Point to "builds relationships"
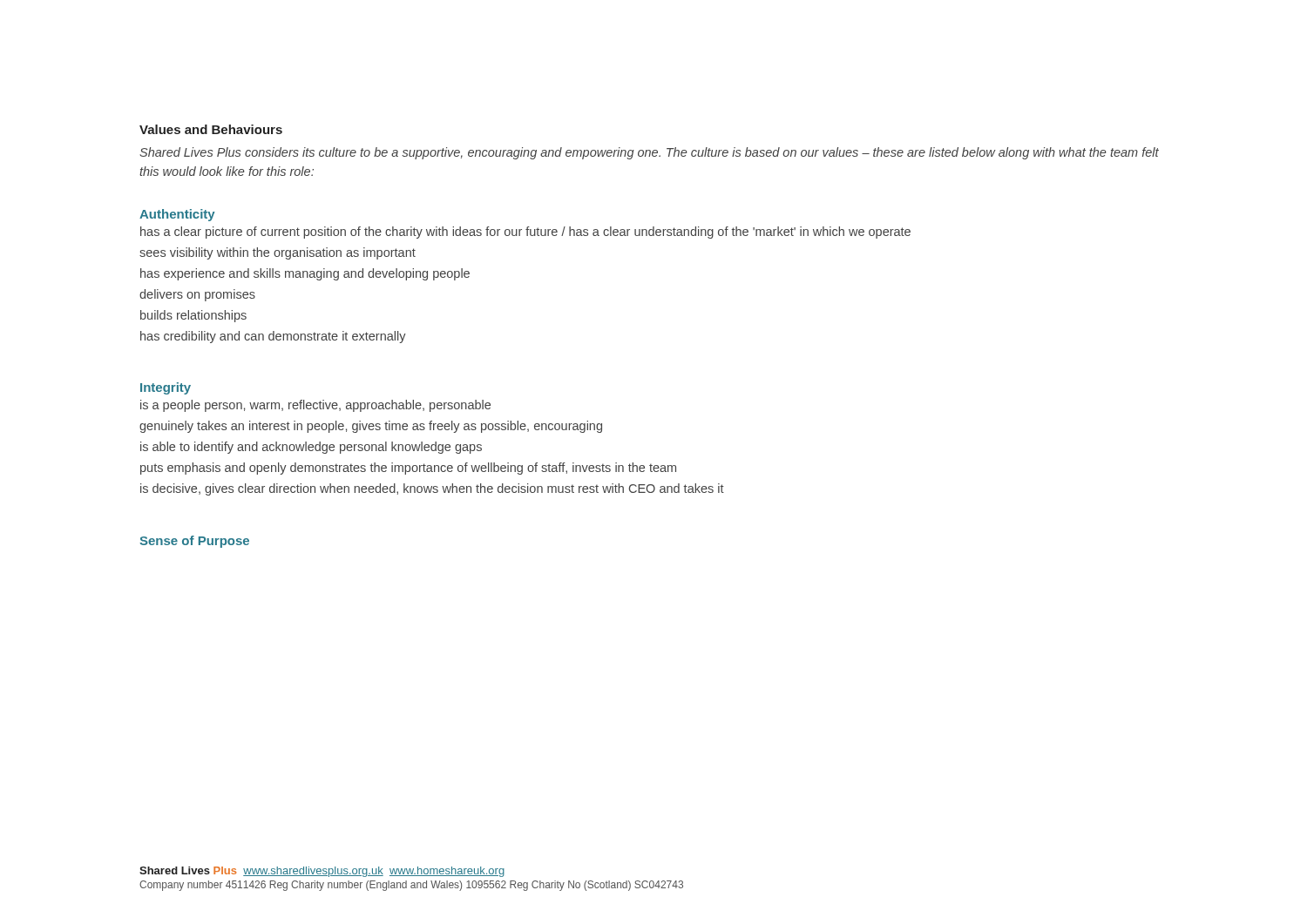 (x=193, y=315)
